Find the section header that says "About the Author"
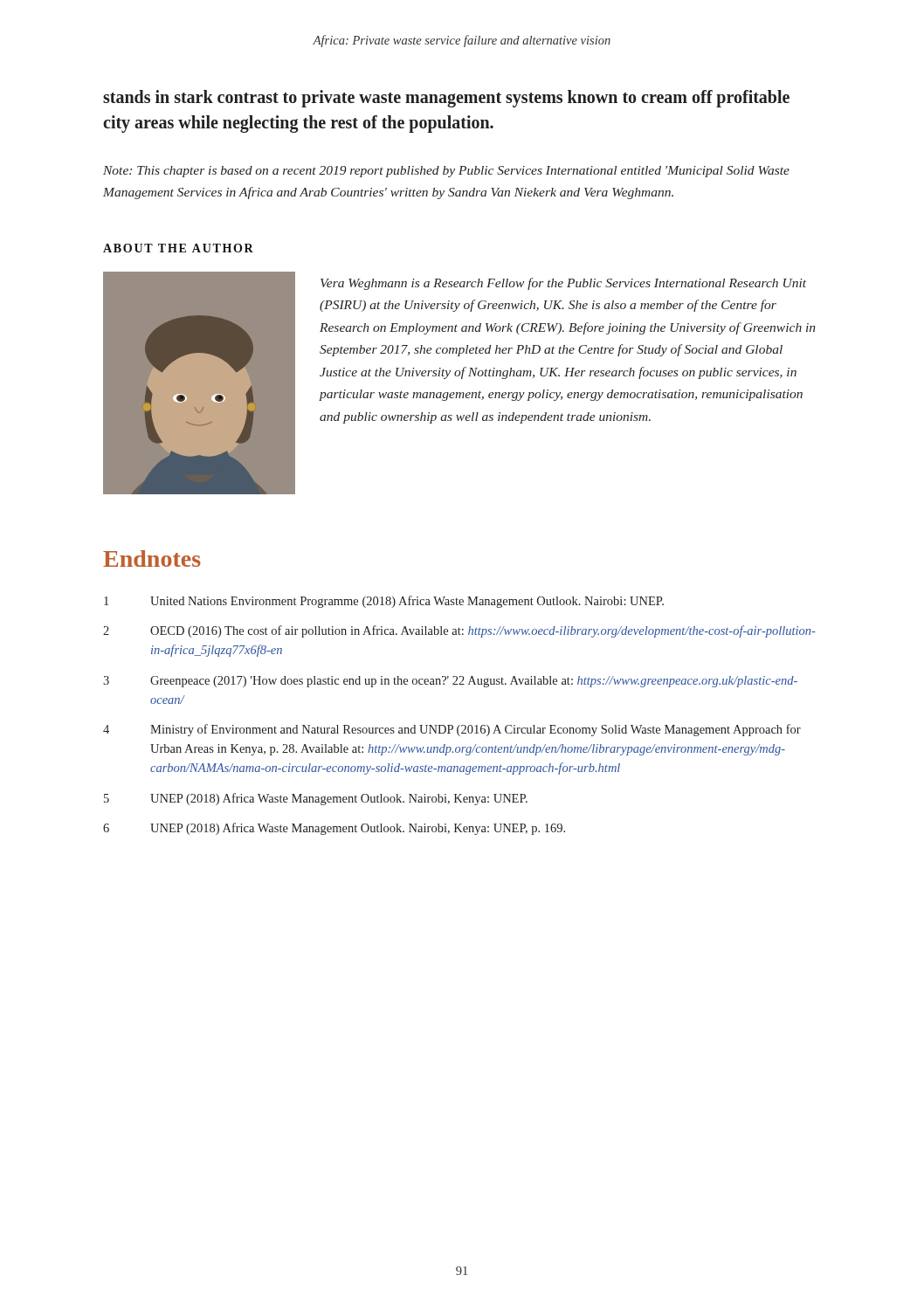The height and width of the screenshot is (1310, 924). [x=179, y=248]
